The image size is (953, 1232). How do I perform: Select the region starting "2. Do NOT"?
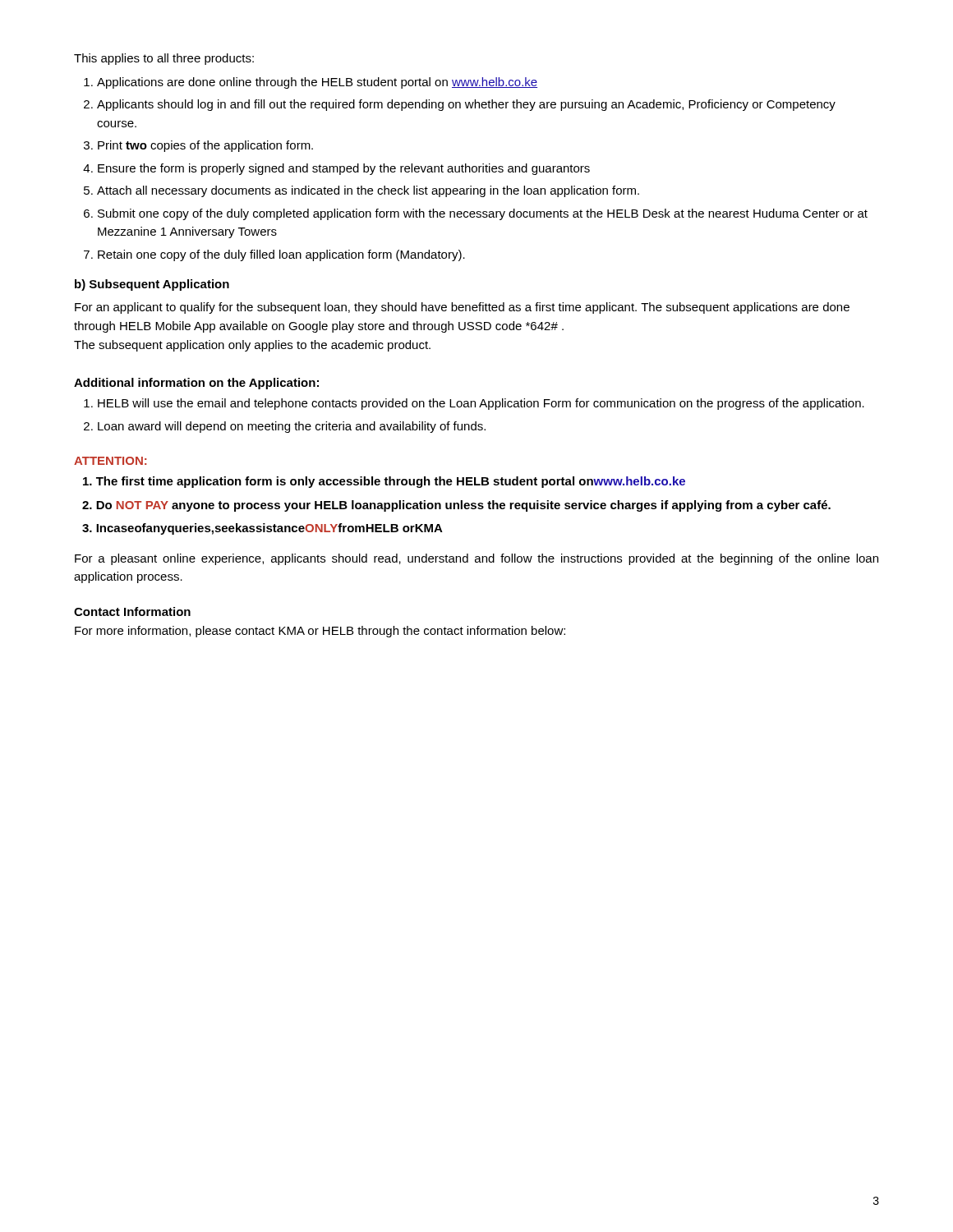click(481, 505)
